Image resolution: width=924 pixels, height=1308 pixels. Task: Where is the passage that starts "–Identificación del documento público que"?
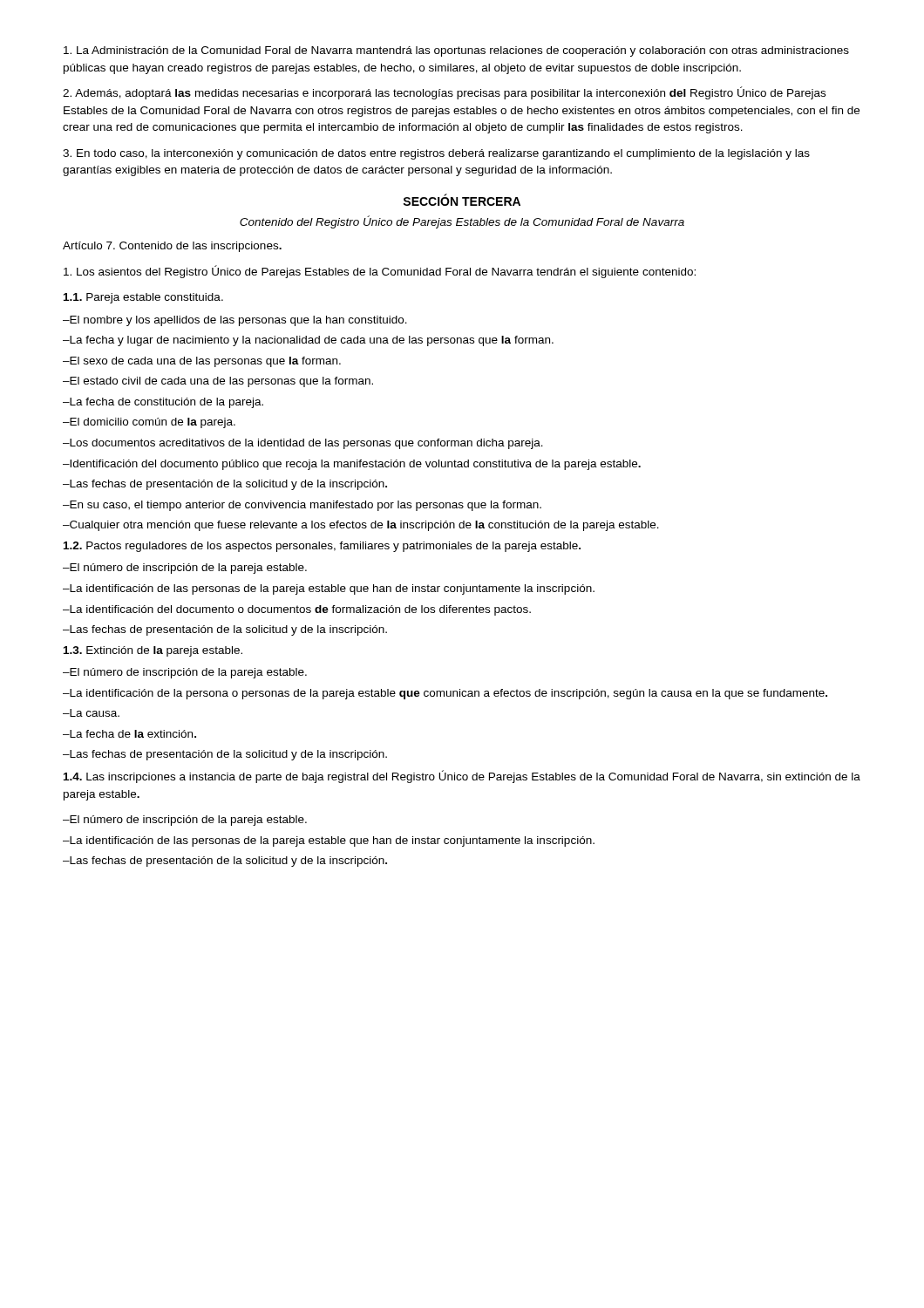[x=352, y=463]
